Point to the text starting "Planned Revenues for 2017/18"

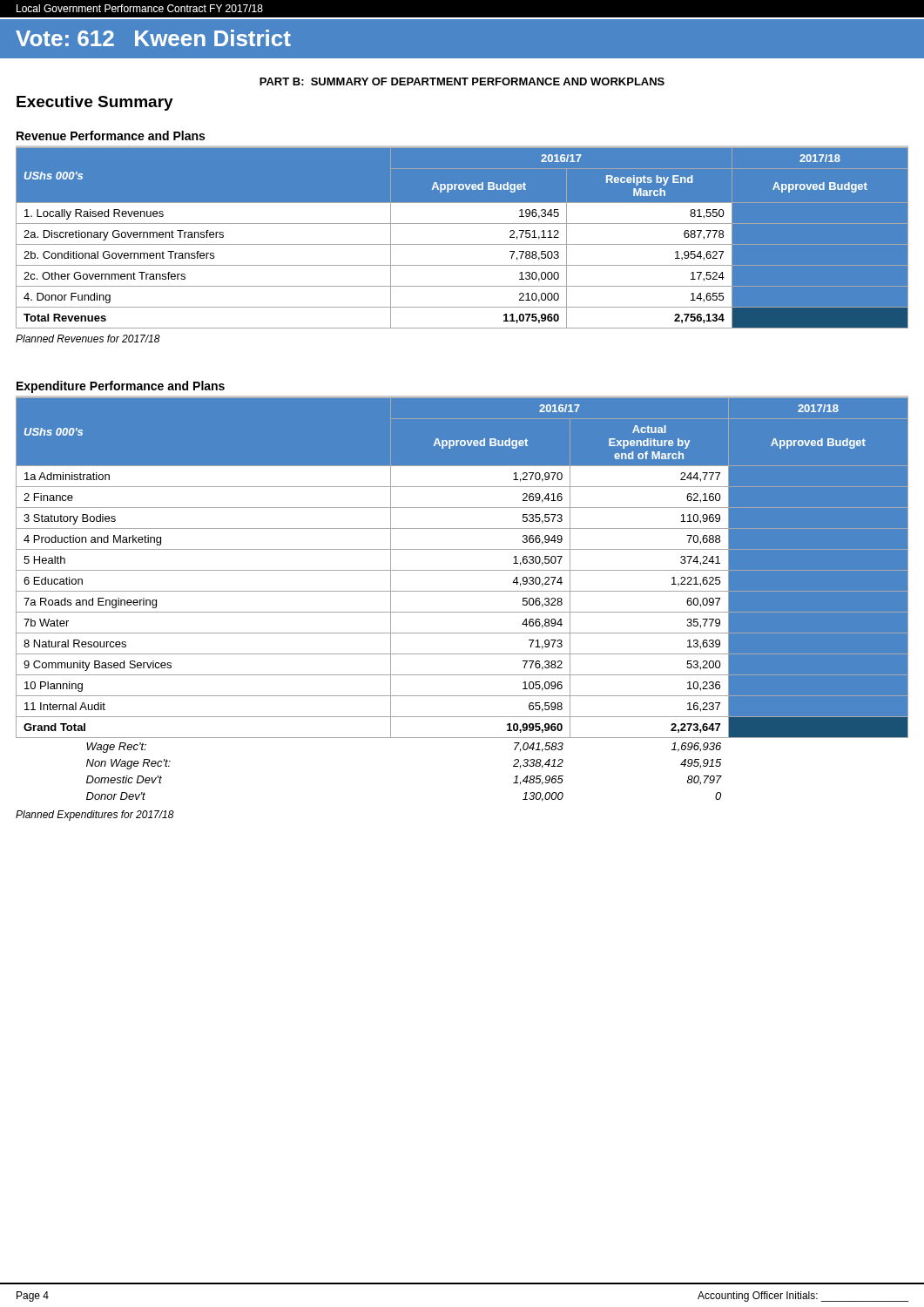click(88, 339)
